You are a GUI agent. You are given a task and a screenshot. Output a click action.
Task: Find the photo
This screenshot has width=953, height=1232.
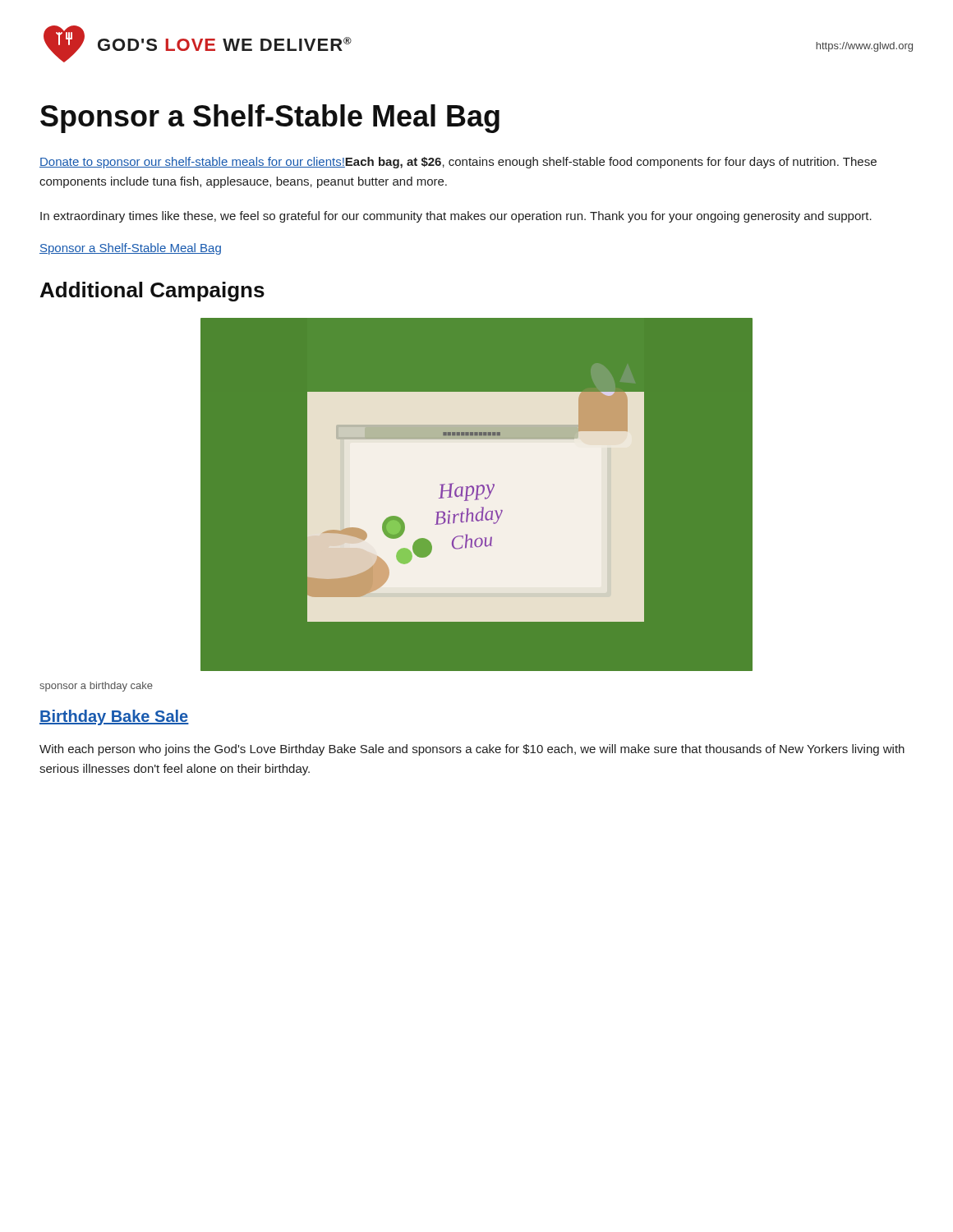pyautogui.click(x=476, y=495)
